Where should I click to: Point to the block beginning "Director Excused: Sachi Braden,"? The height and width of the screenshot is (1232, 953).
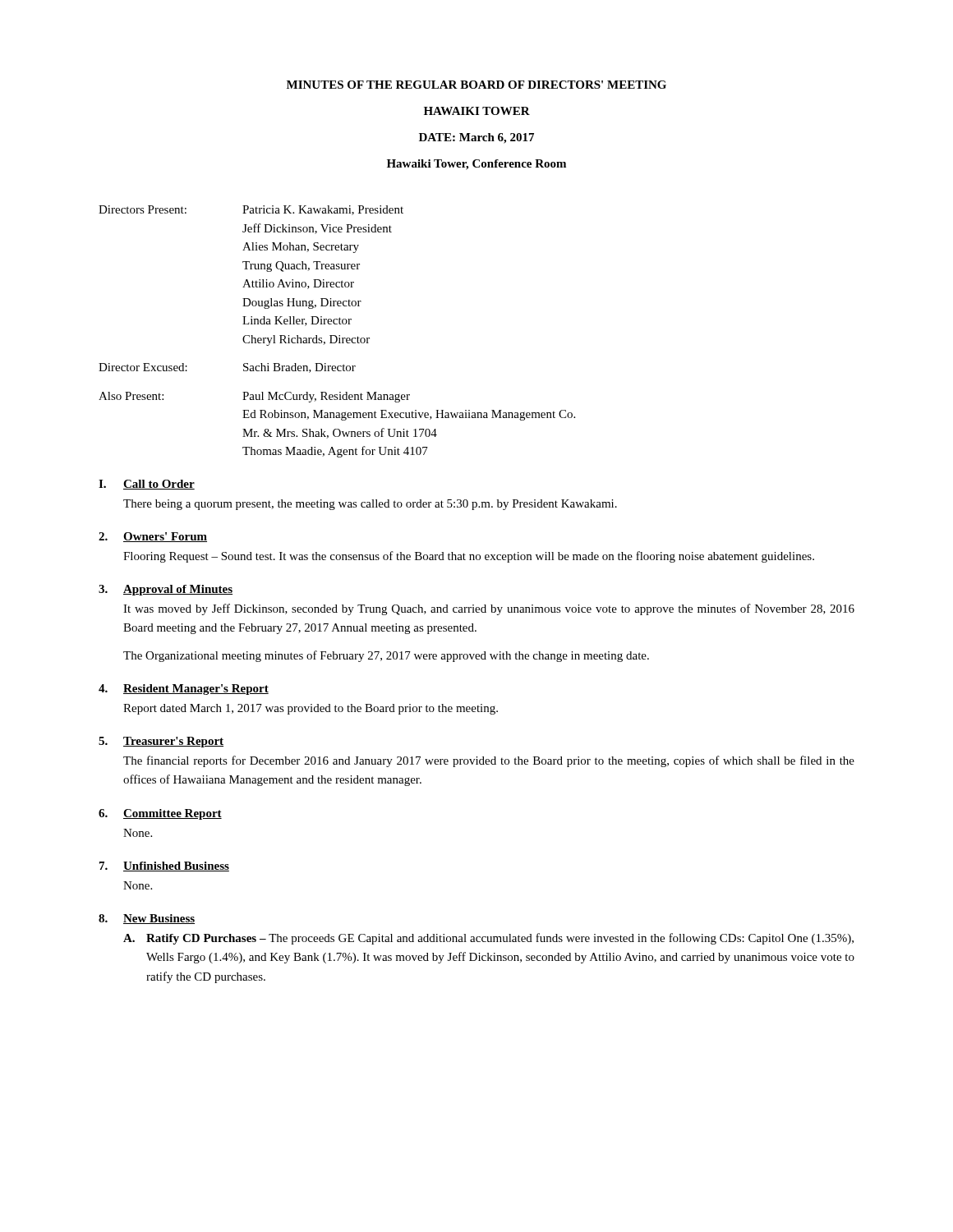click(146, 368)
